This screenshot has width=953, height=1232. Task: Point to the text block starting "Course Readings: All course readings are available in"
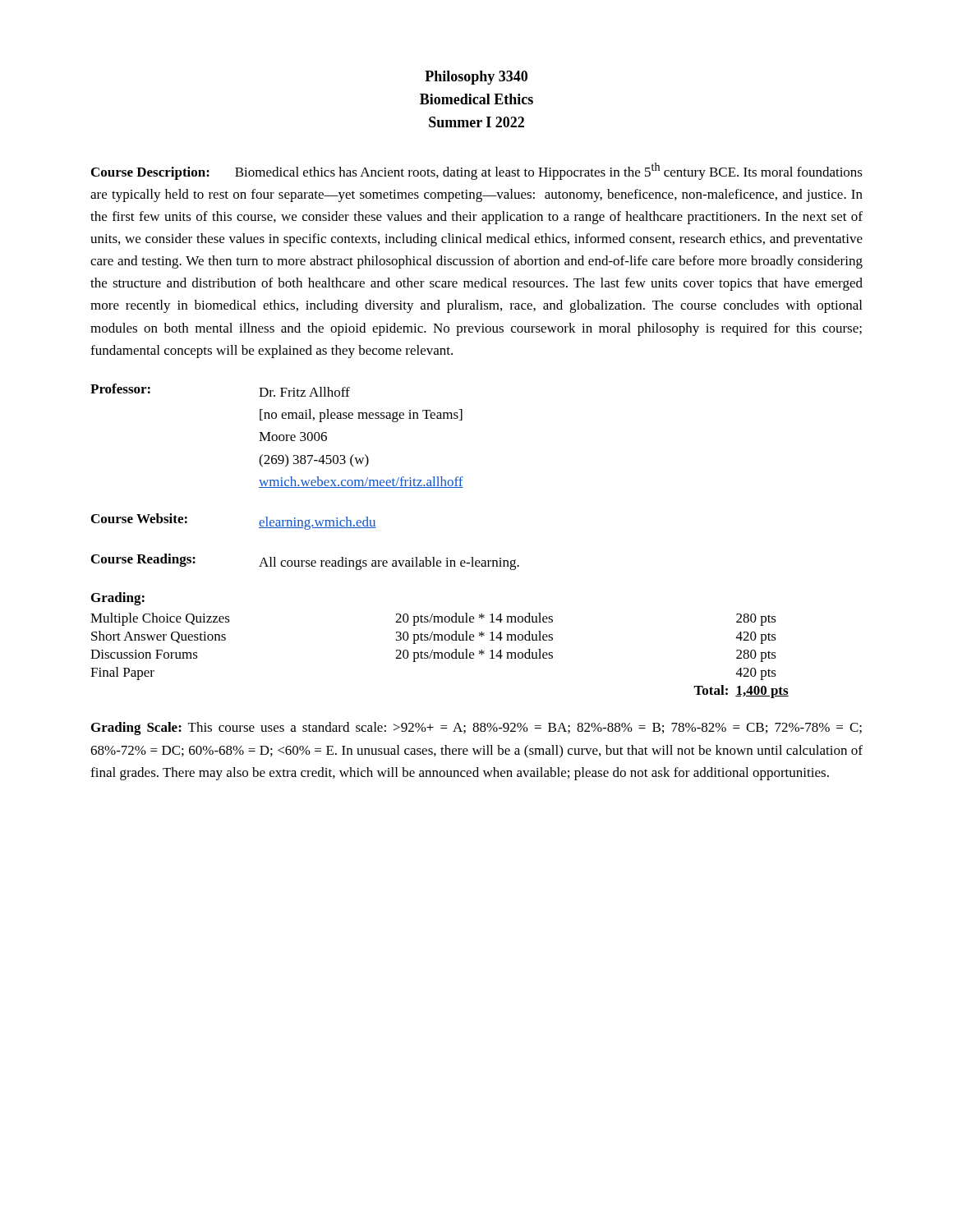[x=476, y=562]
